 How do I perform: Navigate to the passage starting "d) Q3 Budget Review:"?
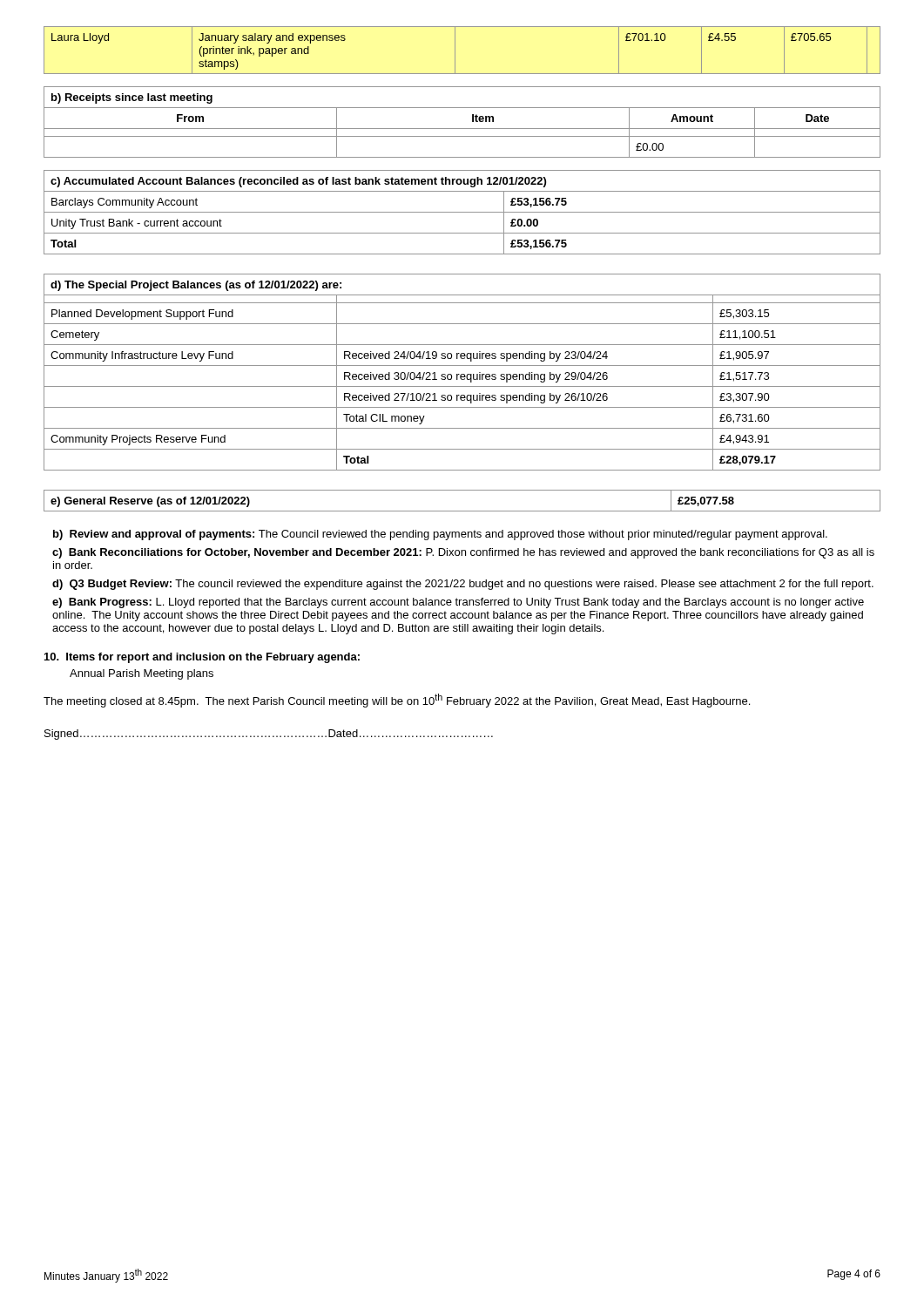click(463, 583)
